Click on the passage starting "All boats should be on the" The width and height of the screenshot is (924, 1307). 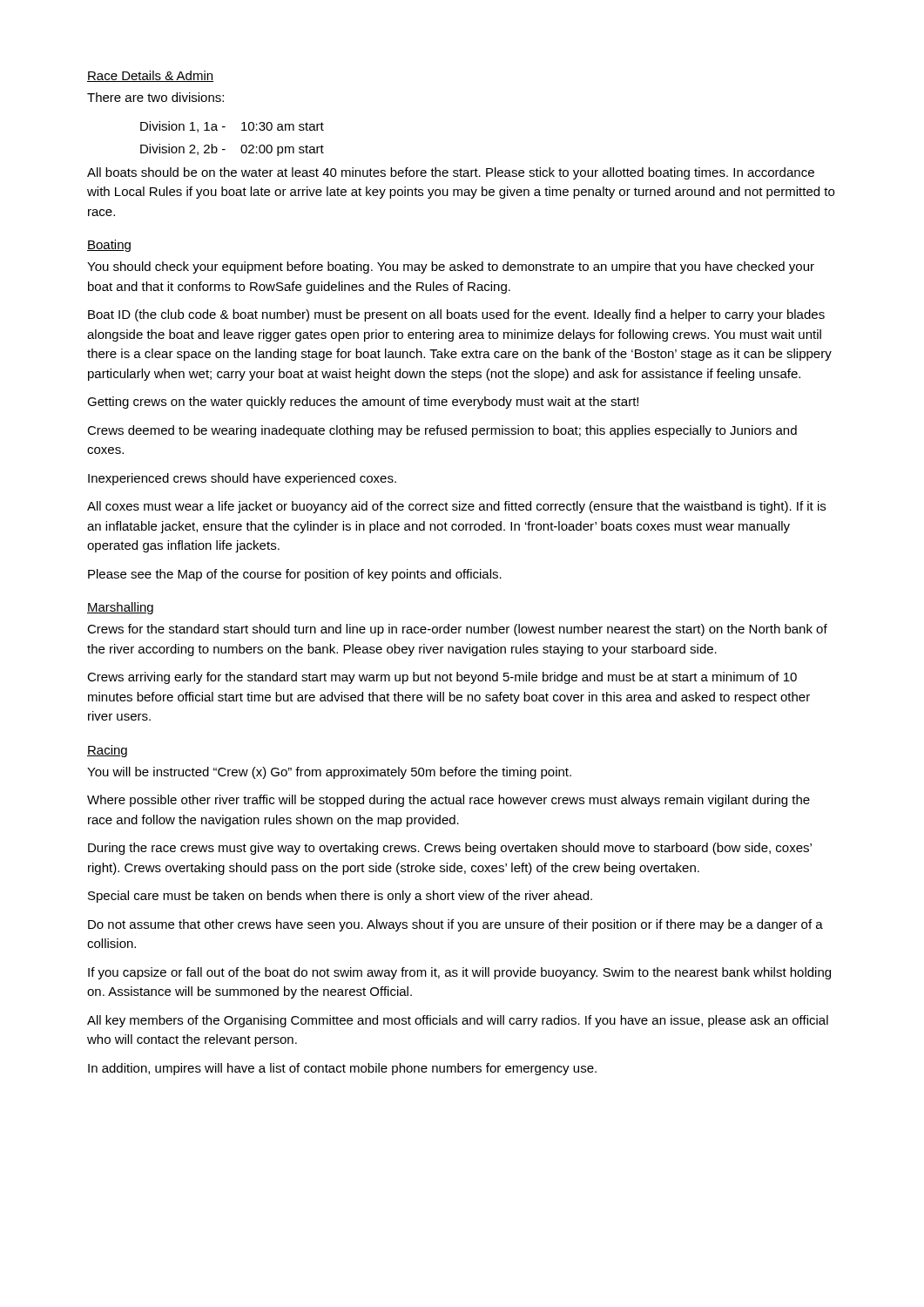(461, 191)
